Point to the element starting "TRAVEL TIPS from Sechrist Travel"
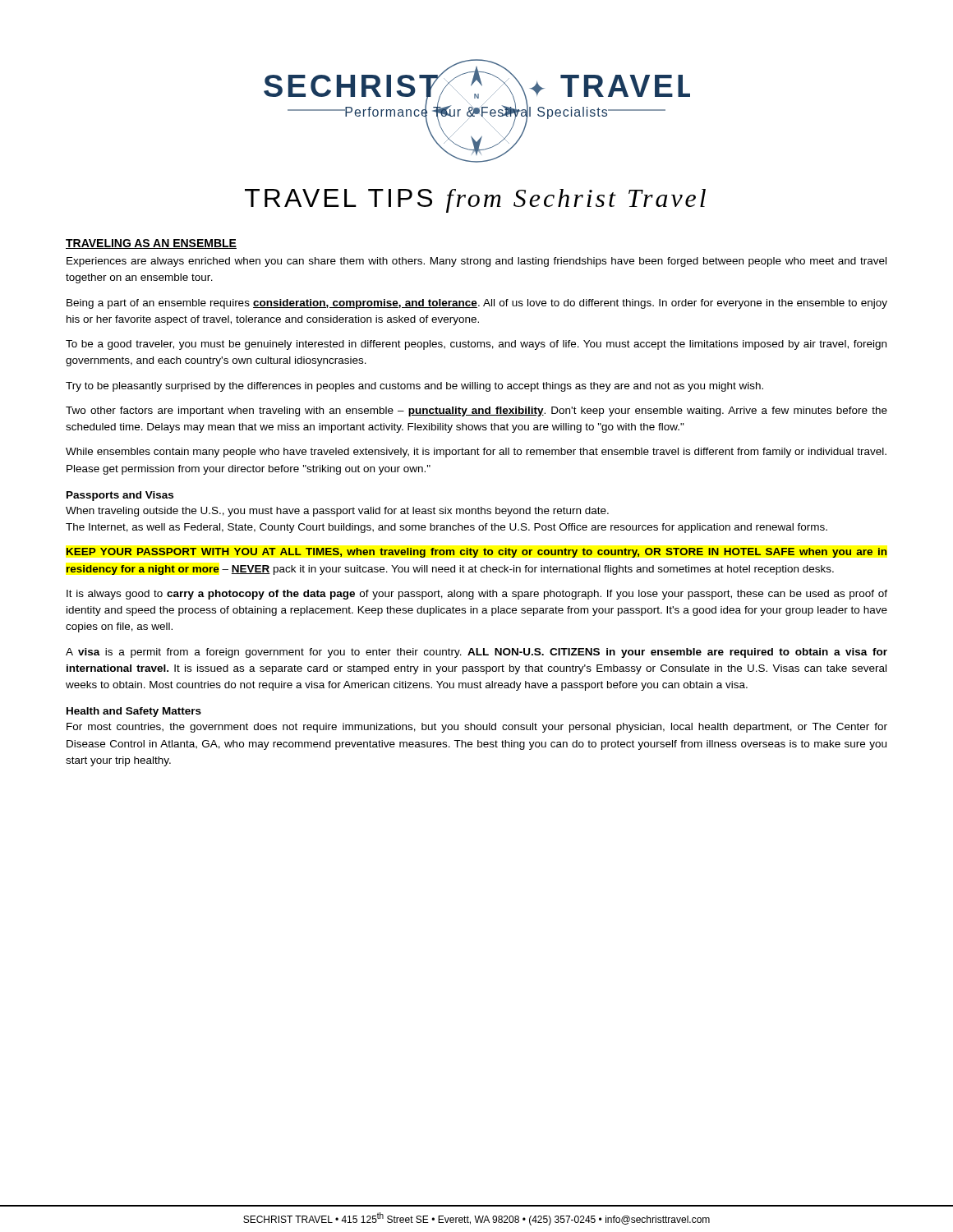 [476, 198]
